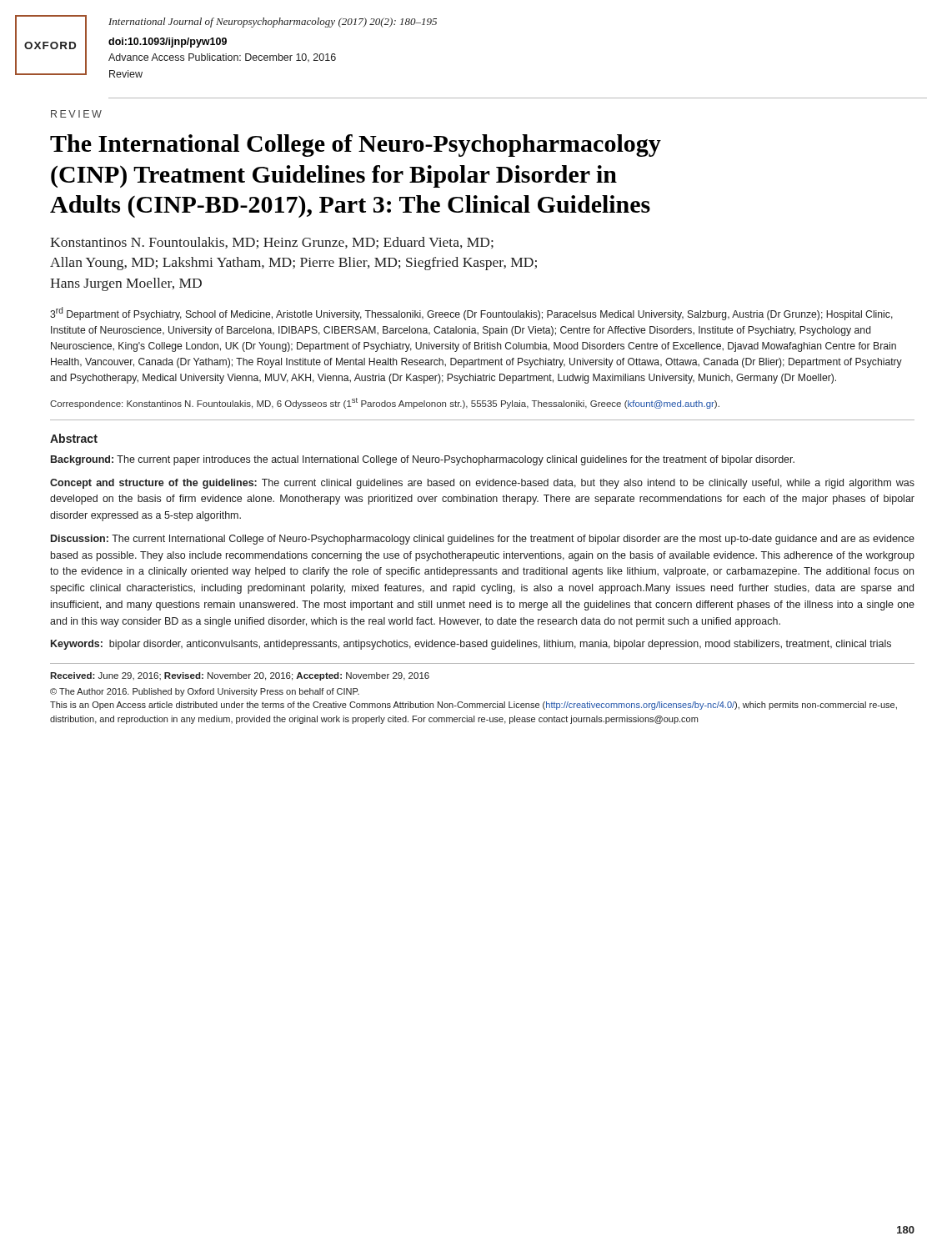
Task: Find the region starting "Konstantinos N. Fountoulakis, MD; Heinz"
Action: [294, 262]
